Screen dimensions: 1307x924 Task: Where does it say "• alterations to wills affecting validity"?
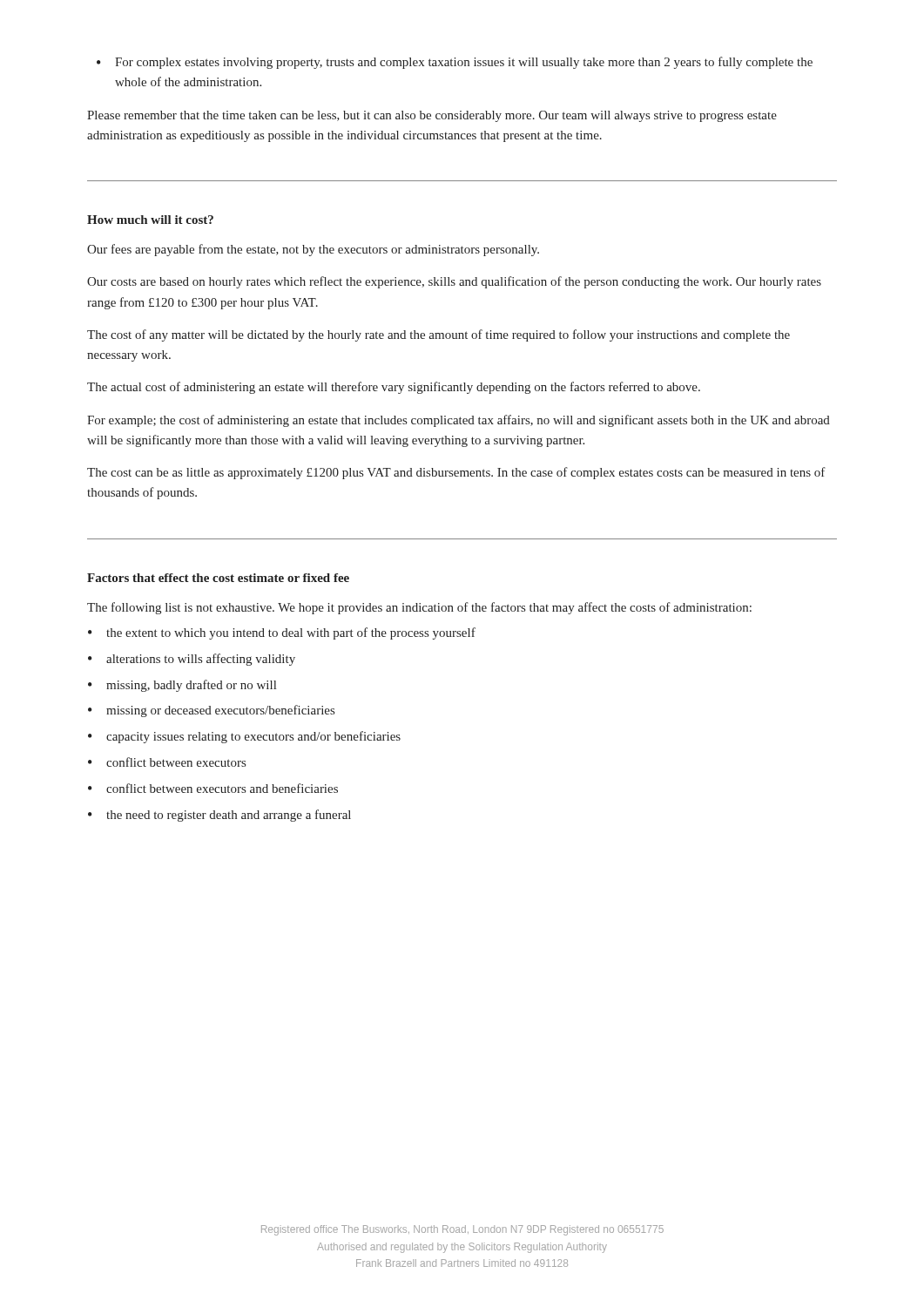point(192,660)
